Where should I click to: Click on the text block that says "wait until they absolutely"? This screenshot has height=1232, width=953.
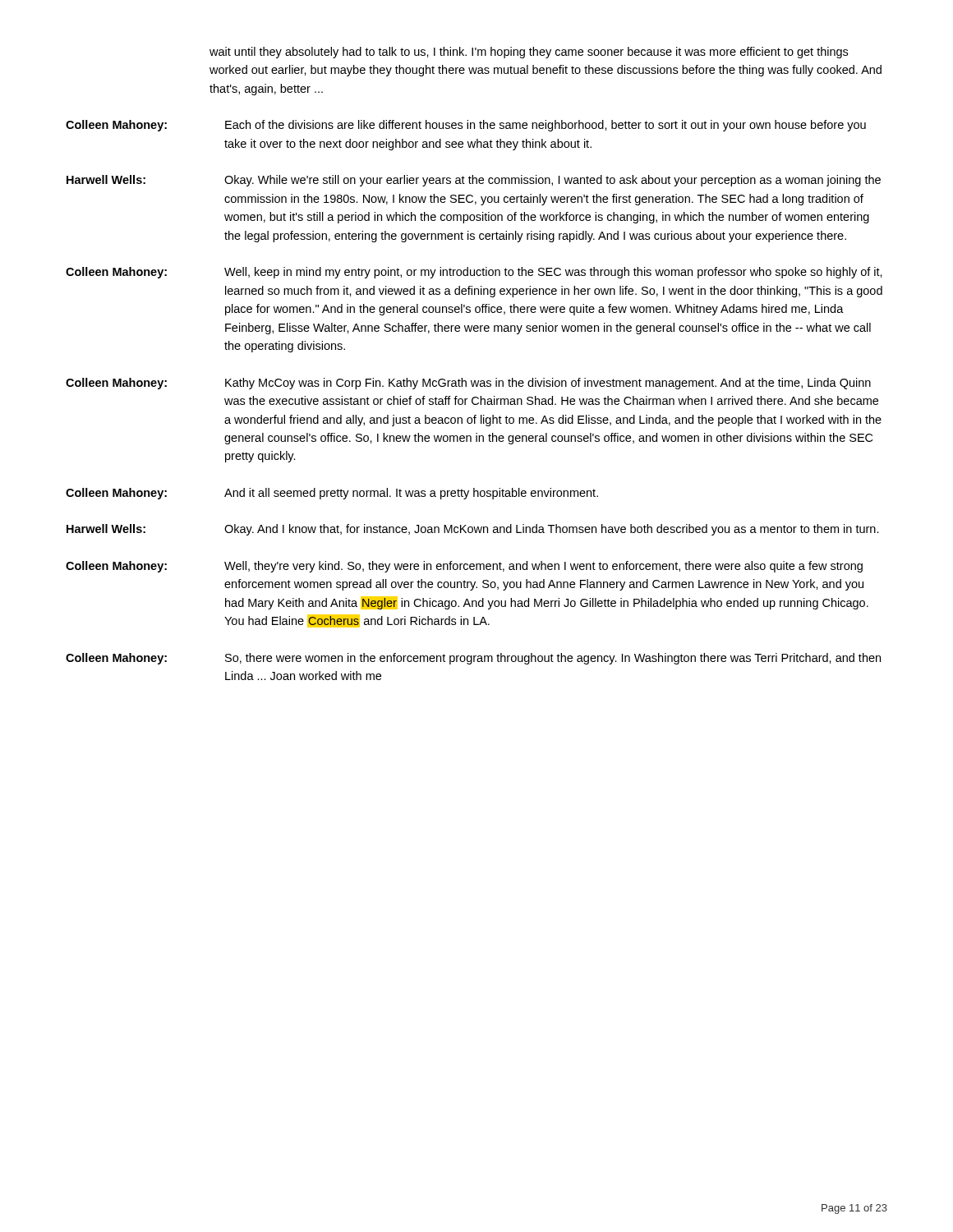coord(476,70)
